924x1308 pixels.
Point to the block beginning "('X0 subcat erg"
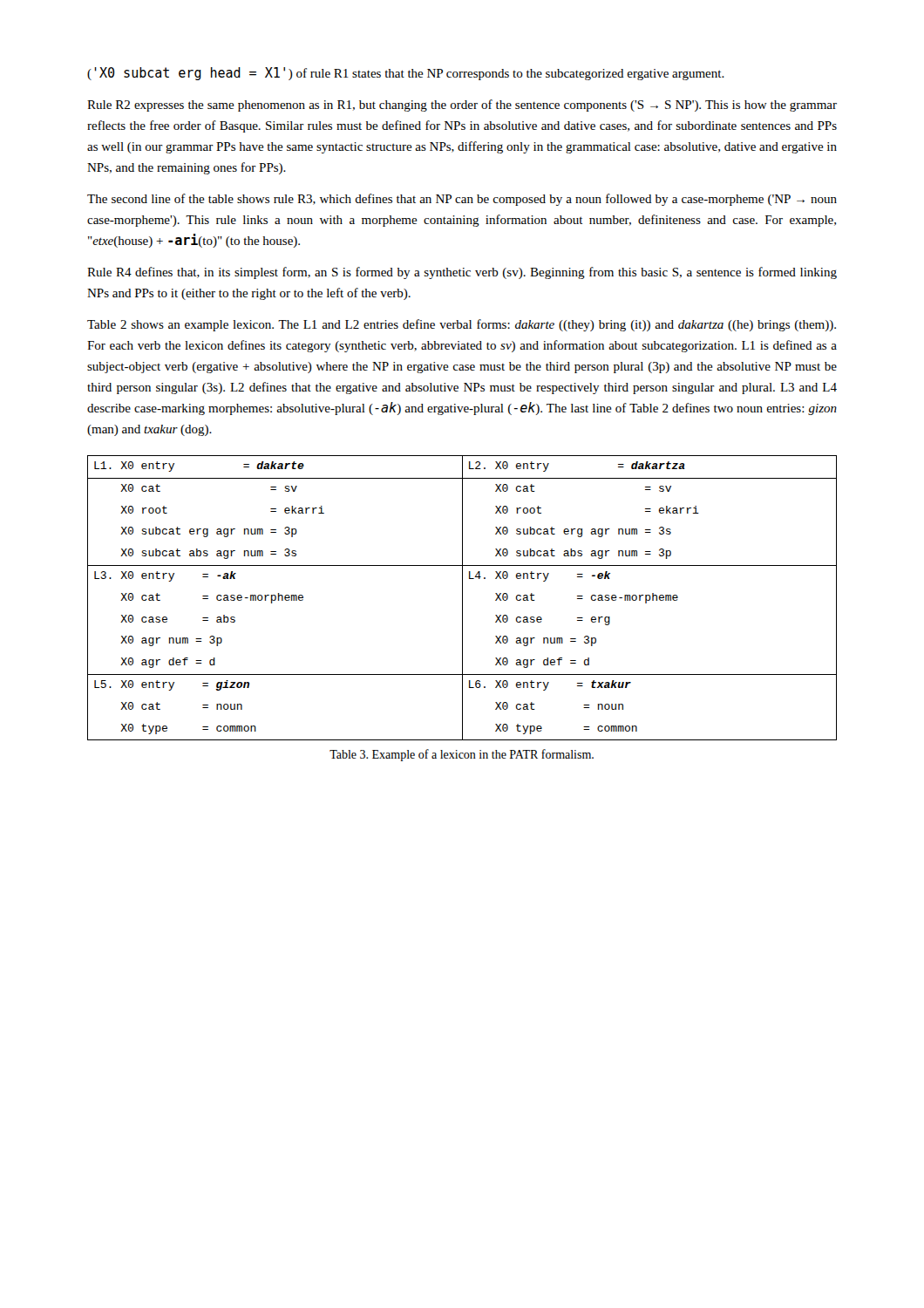coord(406,73)
